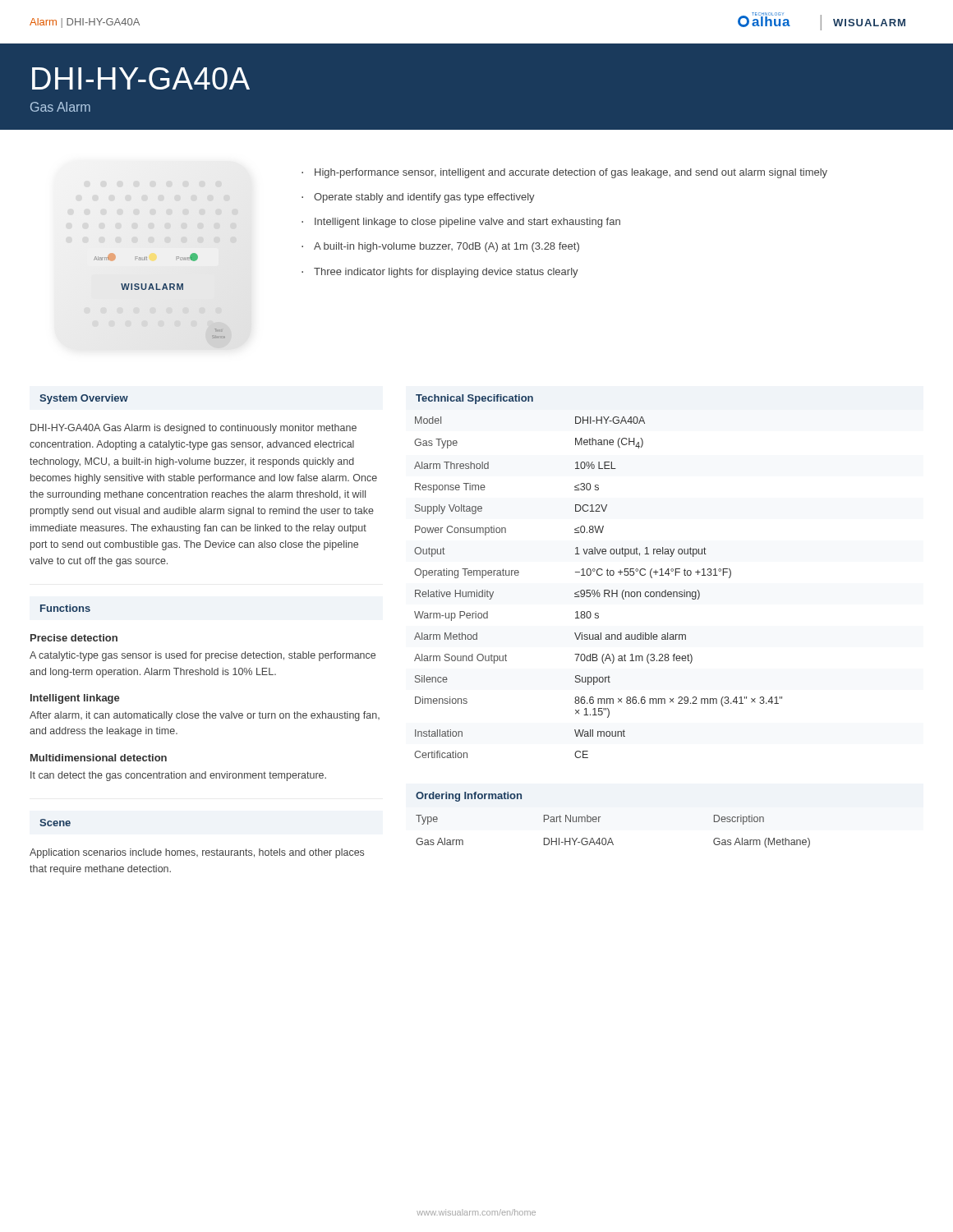Click on the block starting "Precise detection"
This screenshot has width=953, height=1232.
coord(74,638)
